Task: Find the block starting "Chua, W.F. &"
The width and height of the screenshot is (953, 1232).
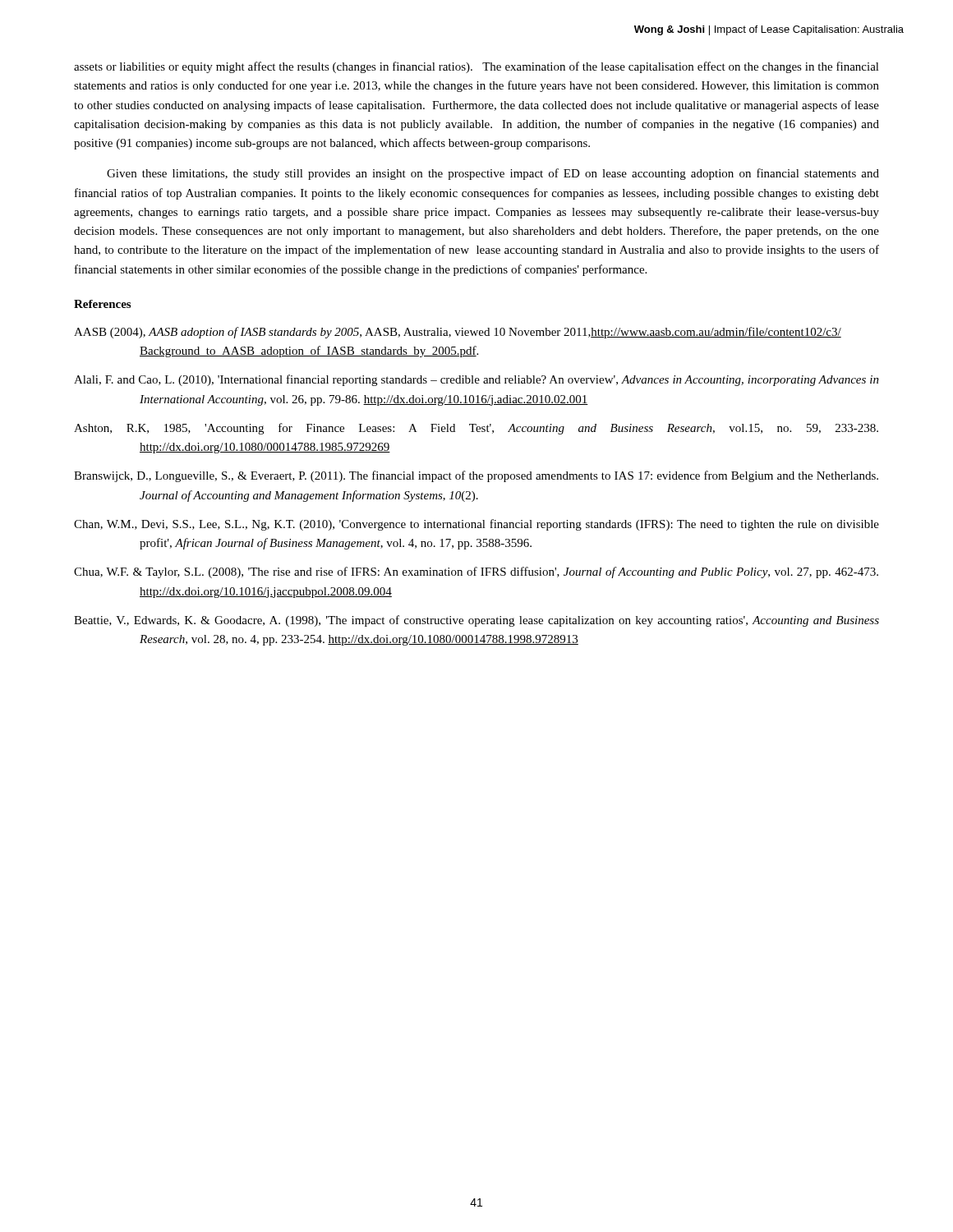Action: pos(476,581)
